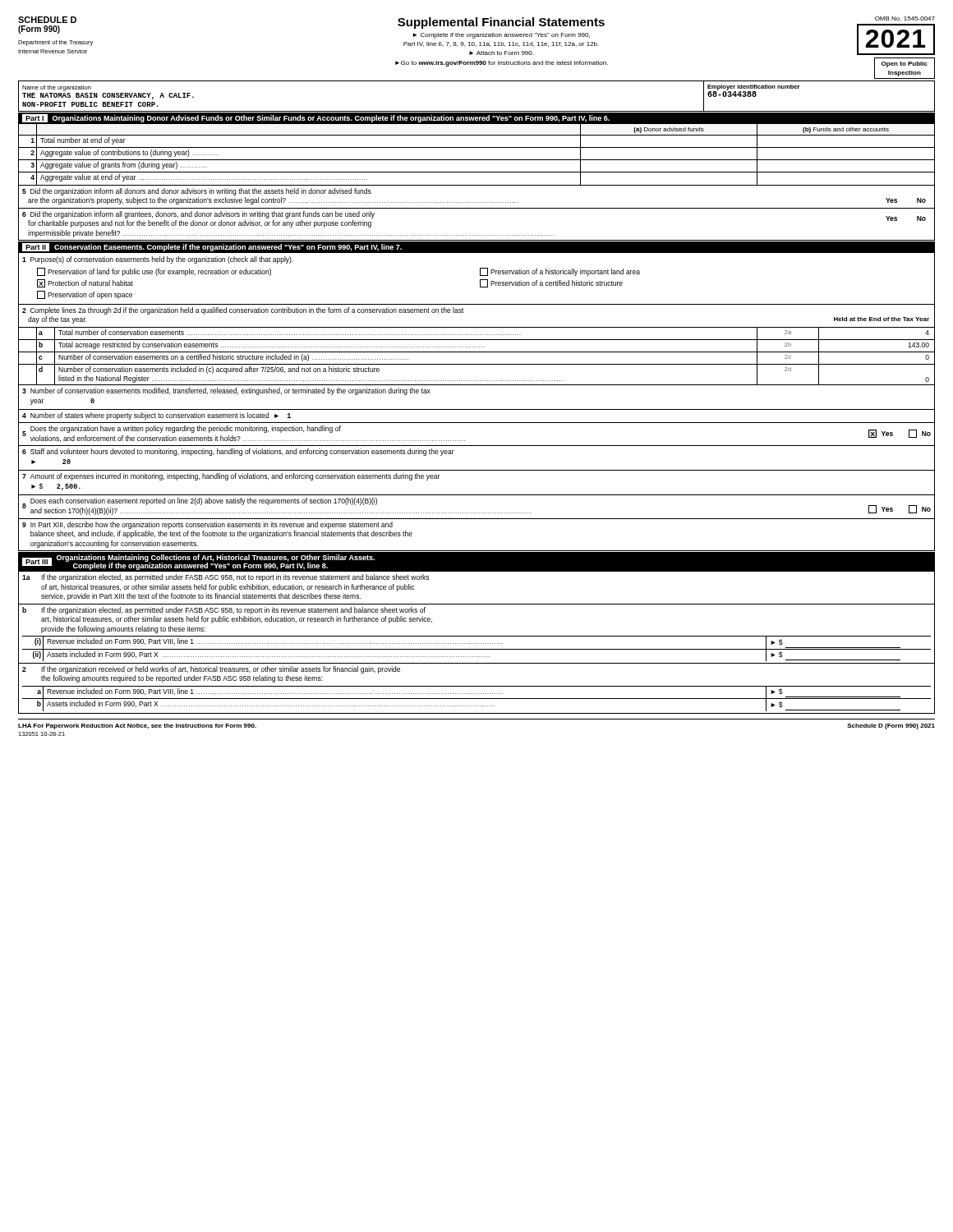Where is the section header that starts "Part II Conservation Easements. Complete if"?
The height and width of the screenshot is (1232, 953).
pos(212,247)
